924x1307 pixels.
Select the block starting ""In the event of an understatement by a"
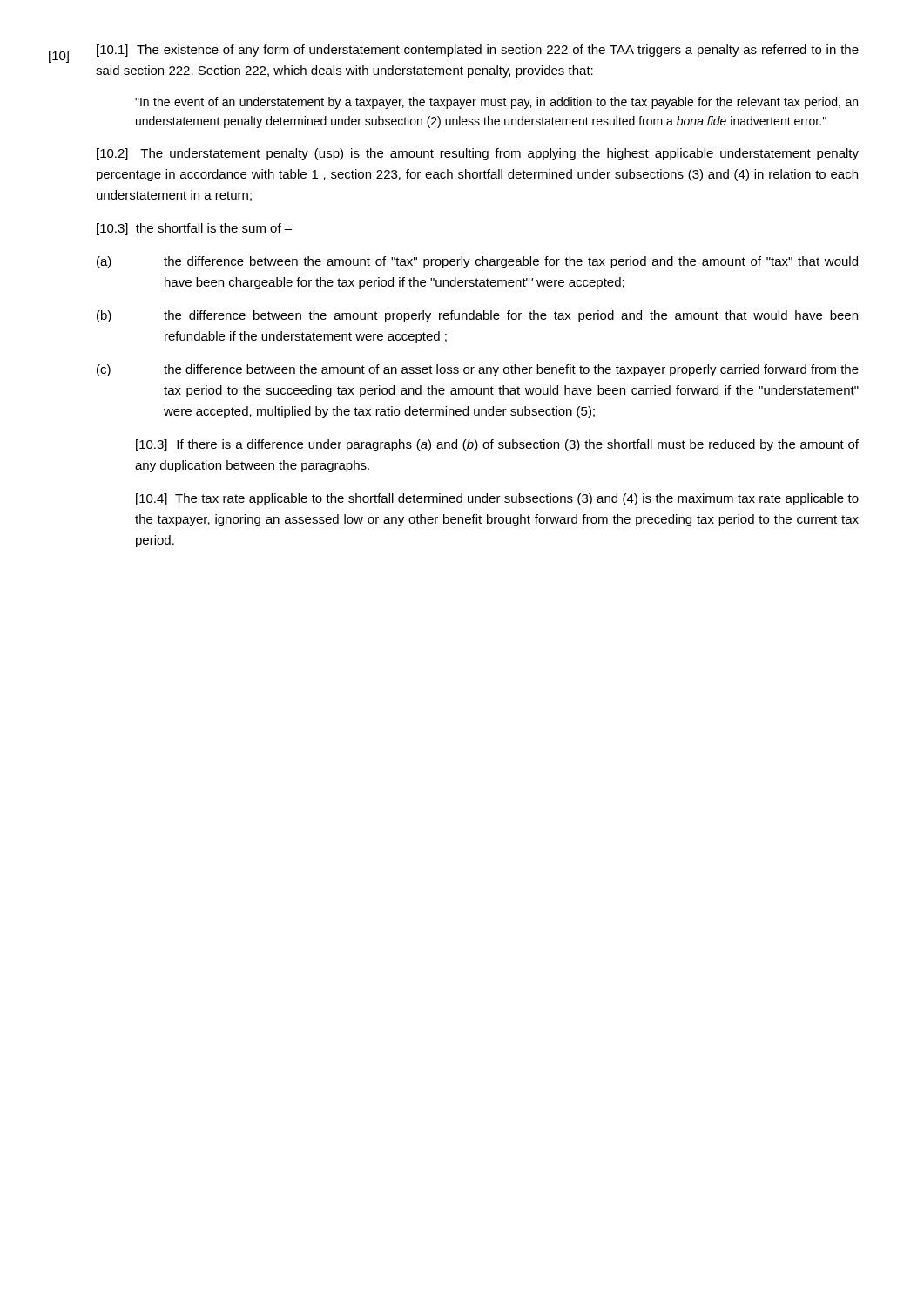(x=497, y=111)
